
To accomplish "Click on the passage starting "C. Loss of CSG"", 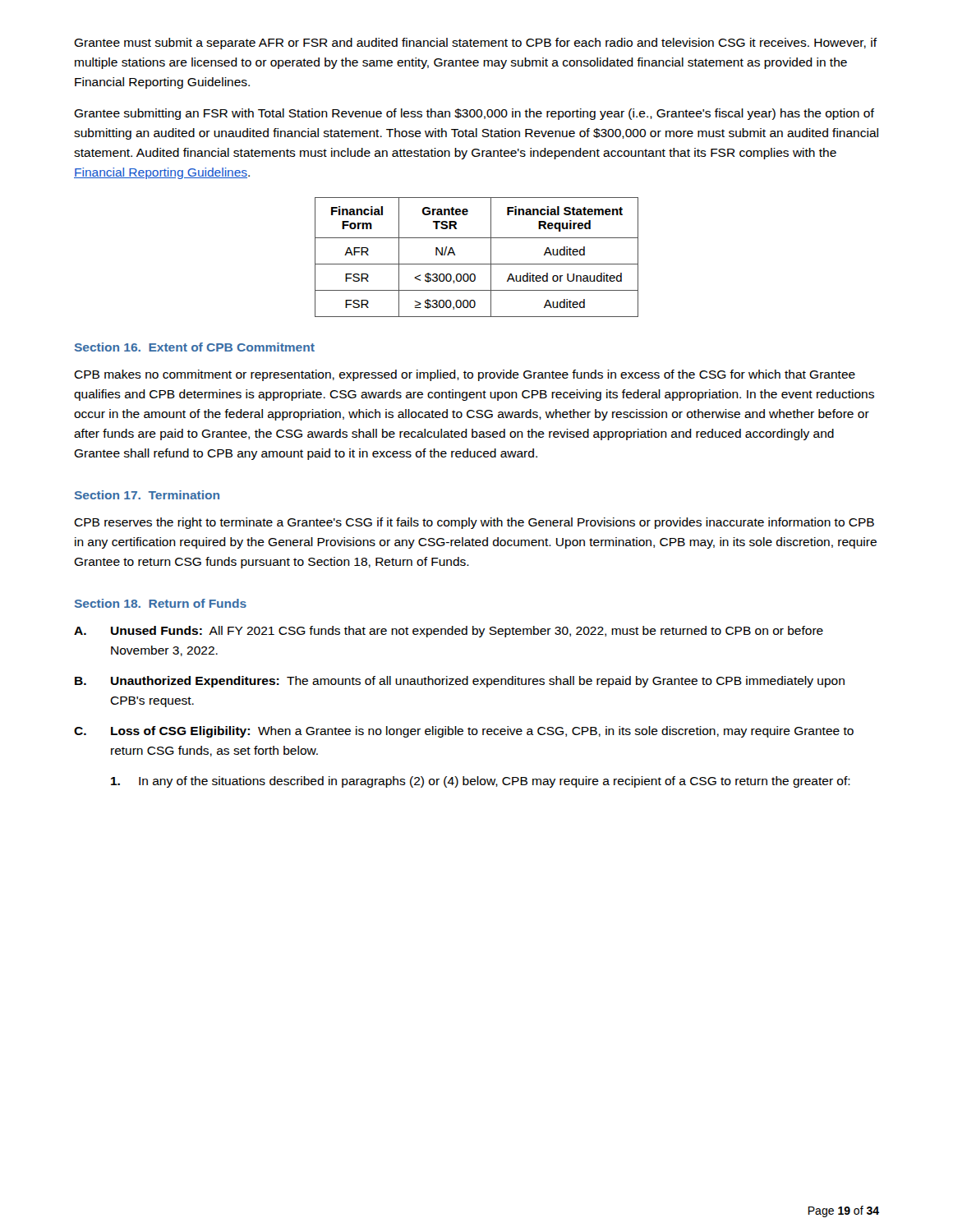I will (476, 741).
